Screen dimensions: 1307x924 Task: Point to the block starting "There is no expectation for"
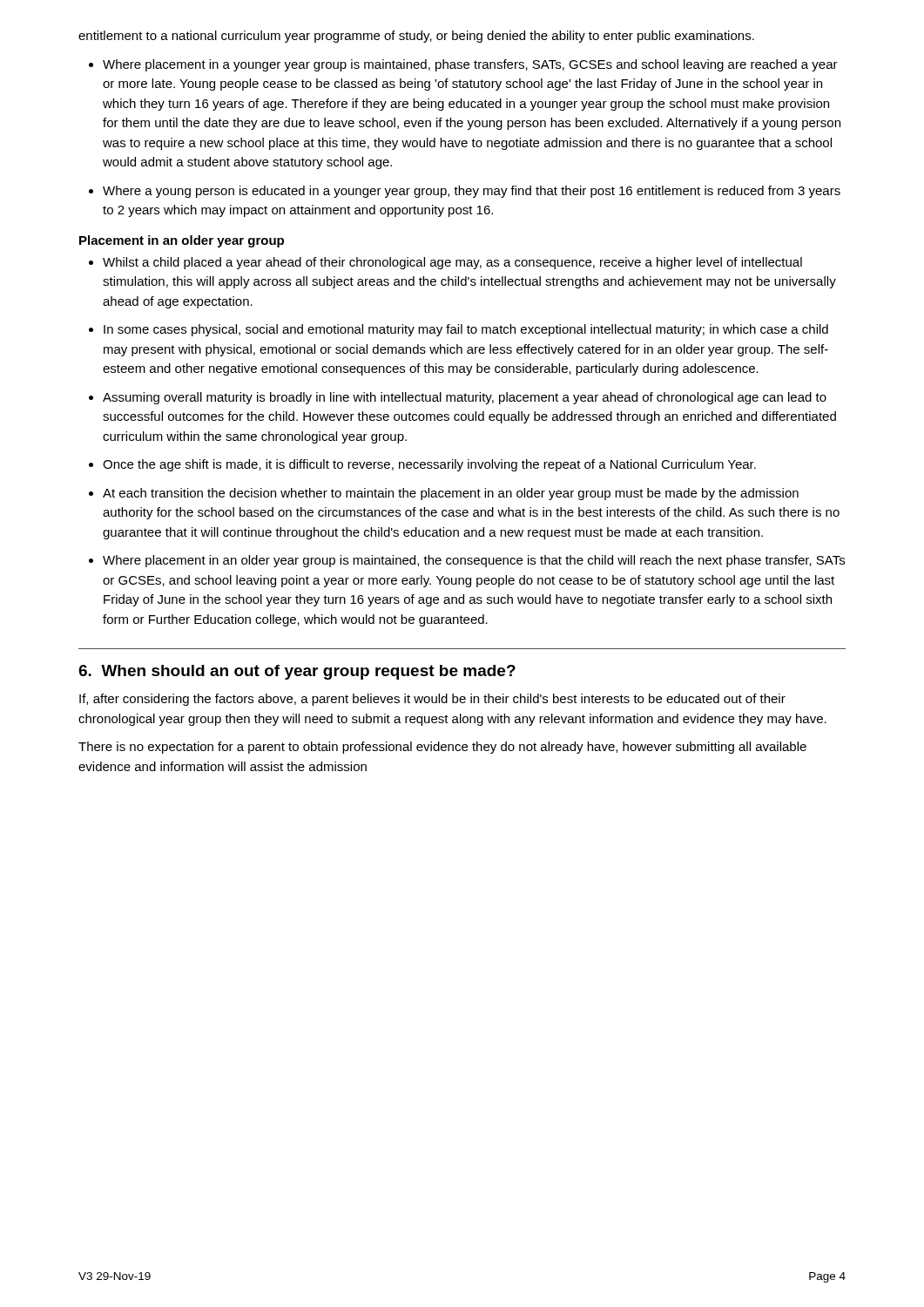coord(462,757)
